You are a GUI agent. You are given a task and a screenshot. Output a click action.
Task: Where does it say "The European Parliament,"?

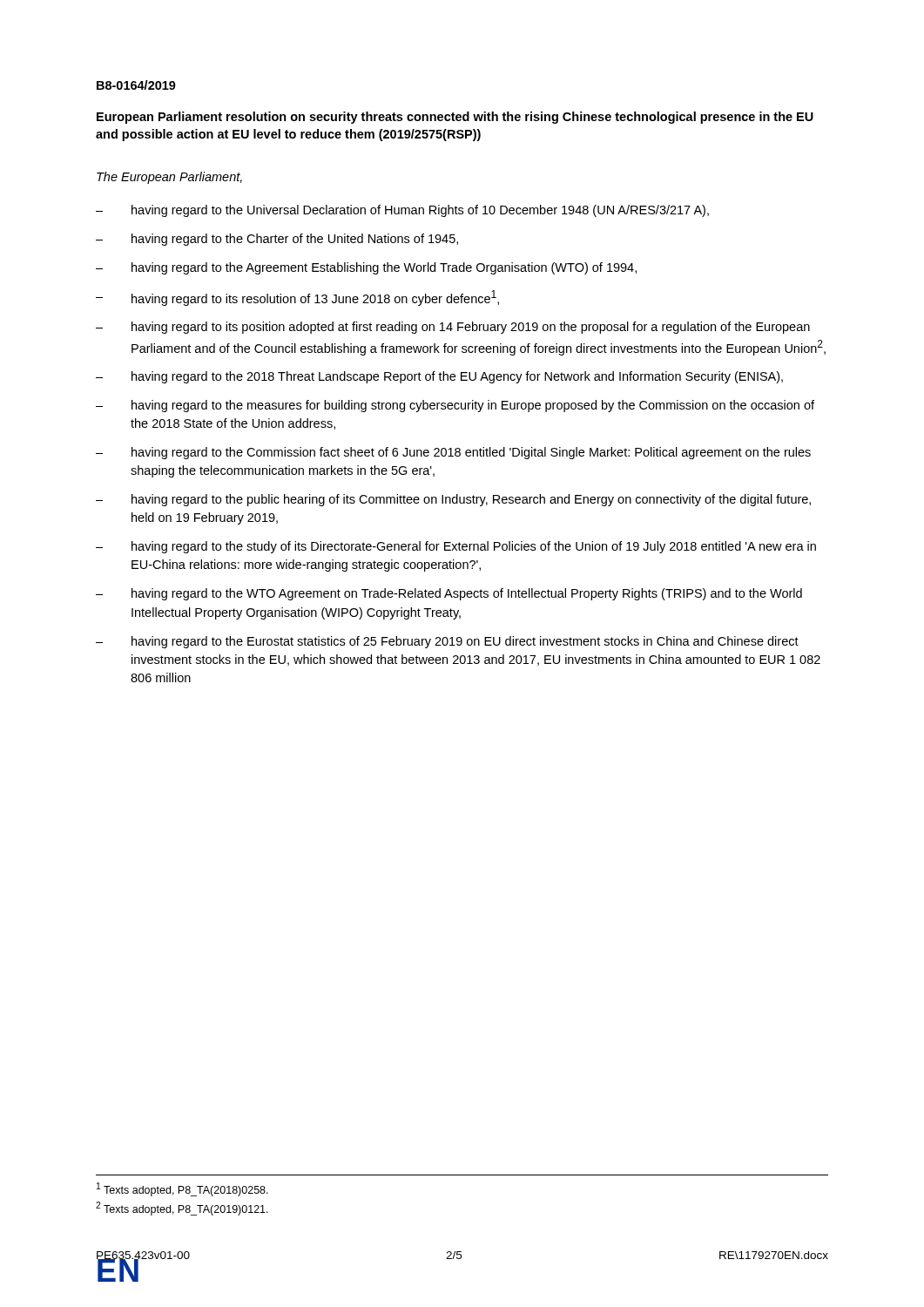pyautogui.click(x=170, y=177)
